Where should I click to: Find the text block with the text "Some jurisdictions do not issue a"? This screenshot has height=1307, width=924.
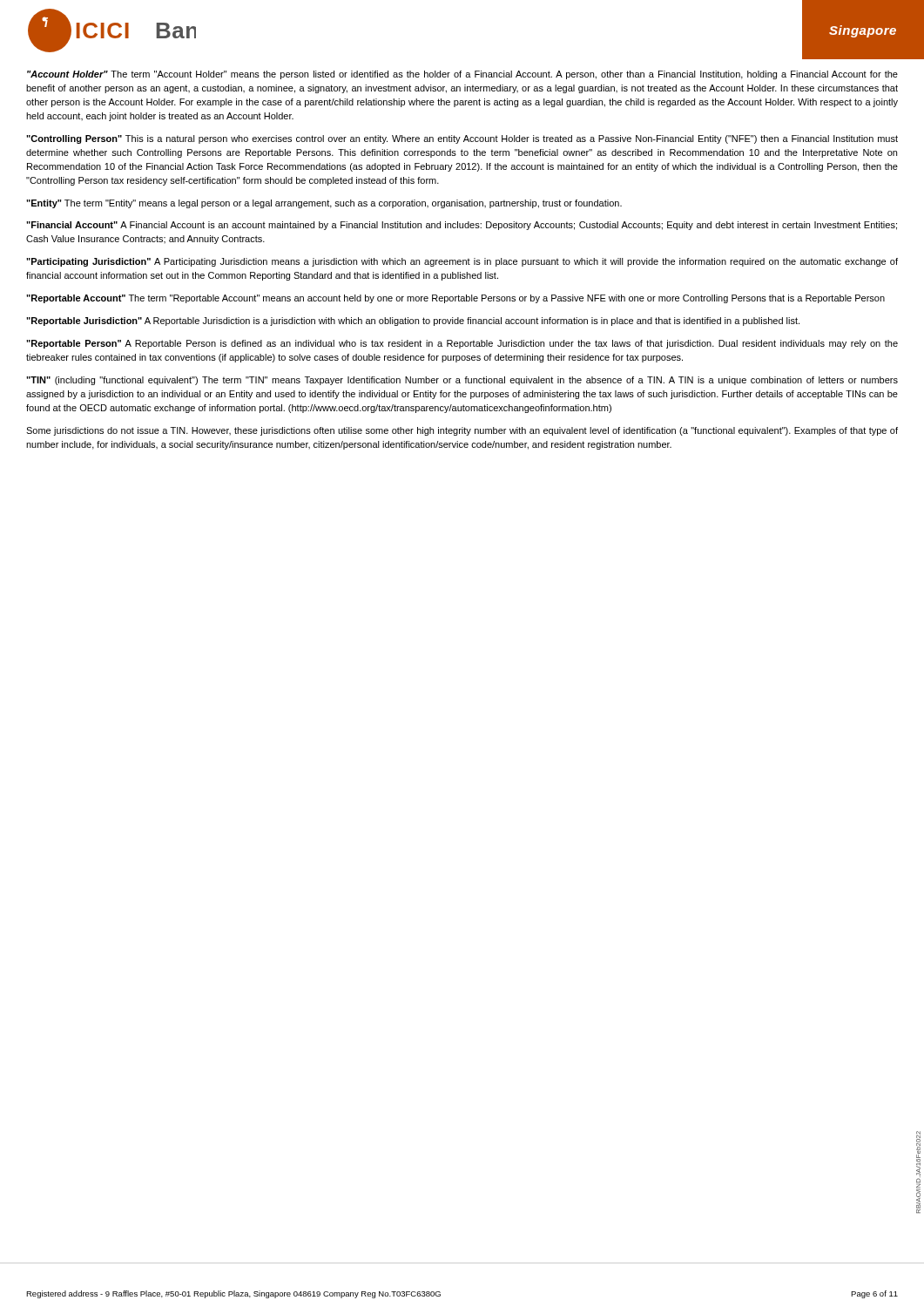pos(462,437)
